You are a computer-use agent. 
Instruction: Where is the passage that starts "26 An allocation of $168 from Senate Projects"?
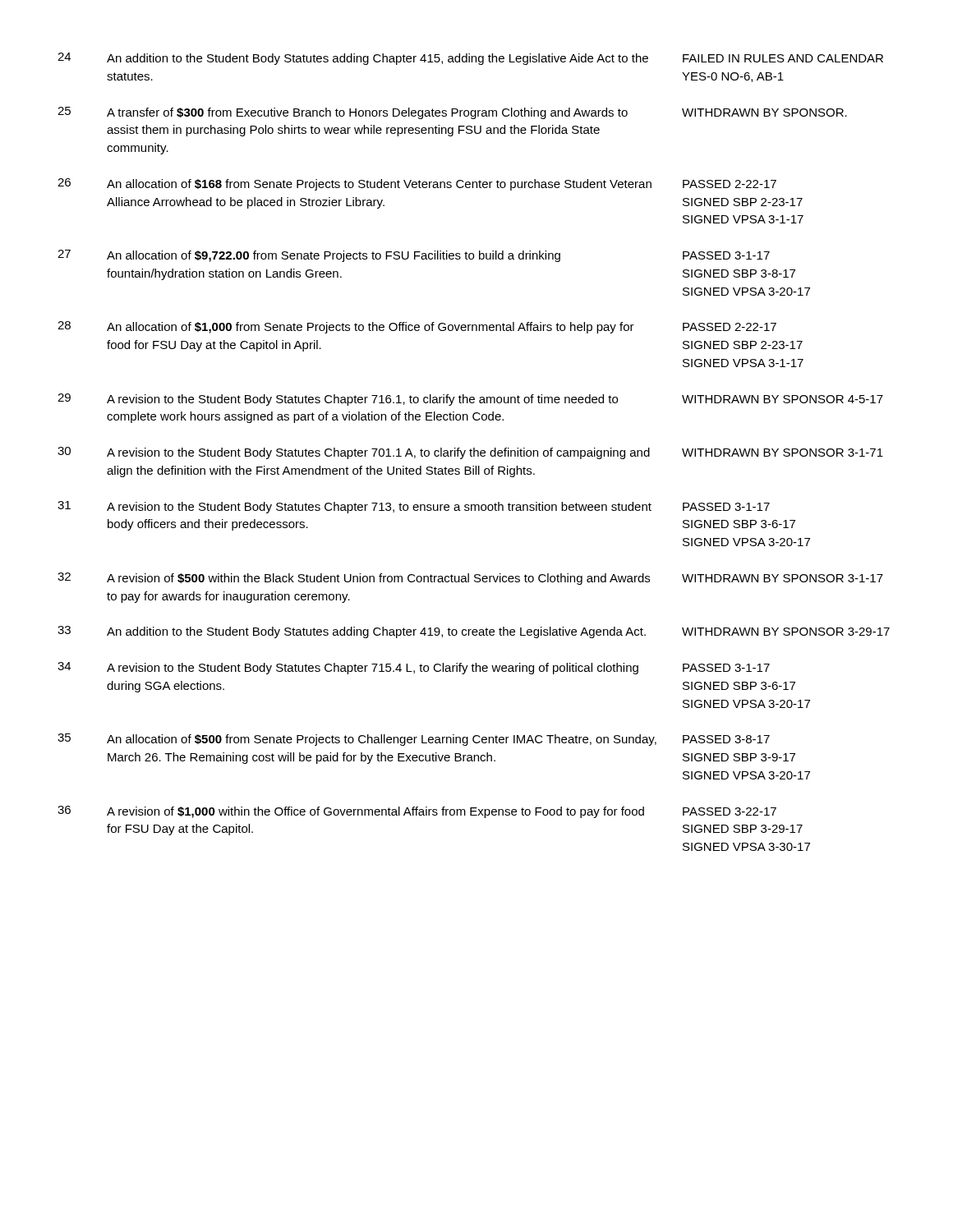pyautogui.click(x=417, y=184)
